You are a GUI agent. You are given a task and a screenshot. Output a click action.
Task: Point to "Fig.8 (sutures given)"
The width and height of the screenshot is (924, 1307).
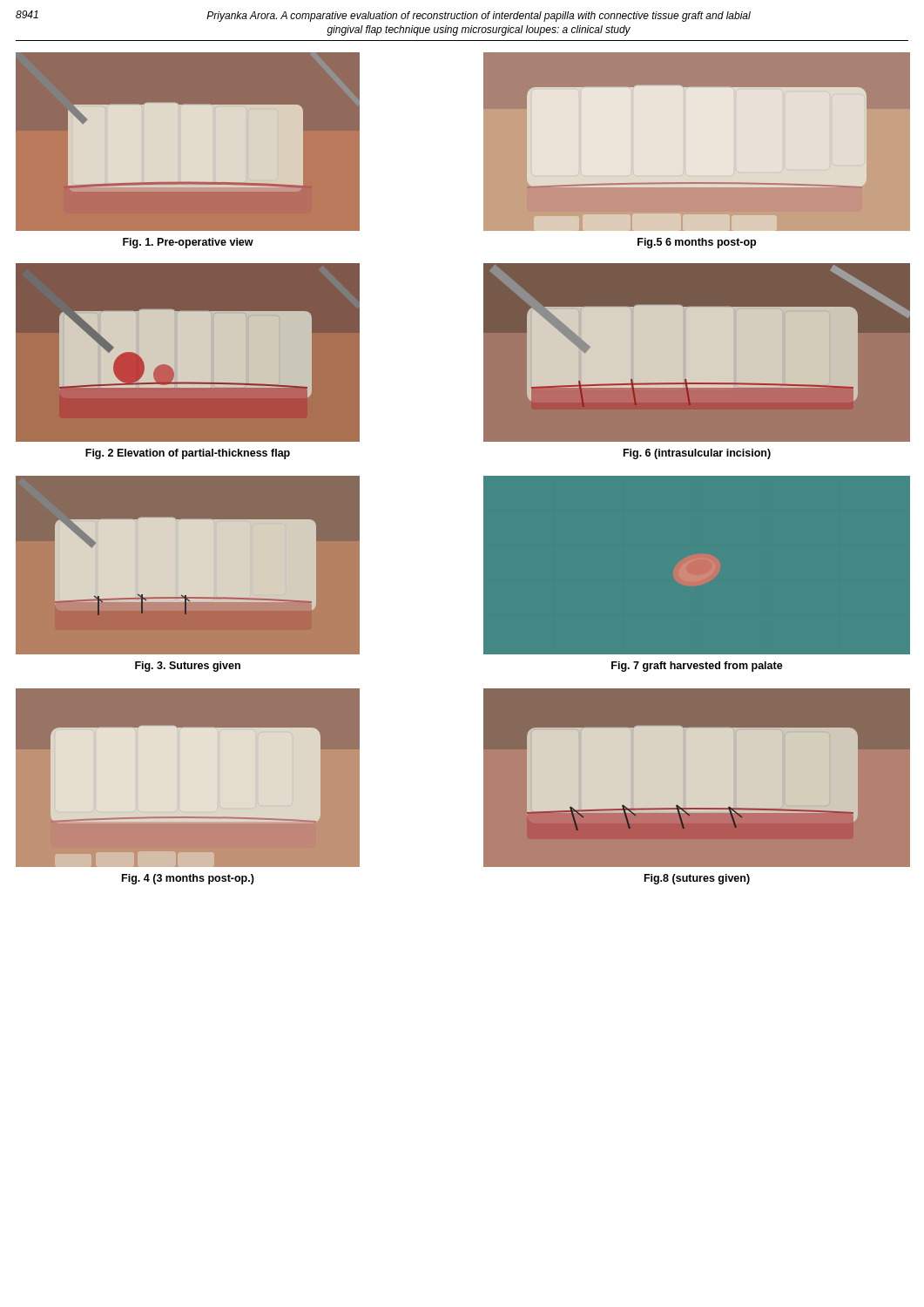[x=697, y=878]
